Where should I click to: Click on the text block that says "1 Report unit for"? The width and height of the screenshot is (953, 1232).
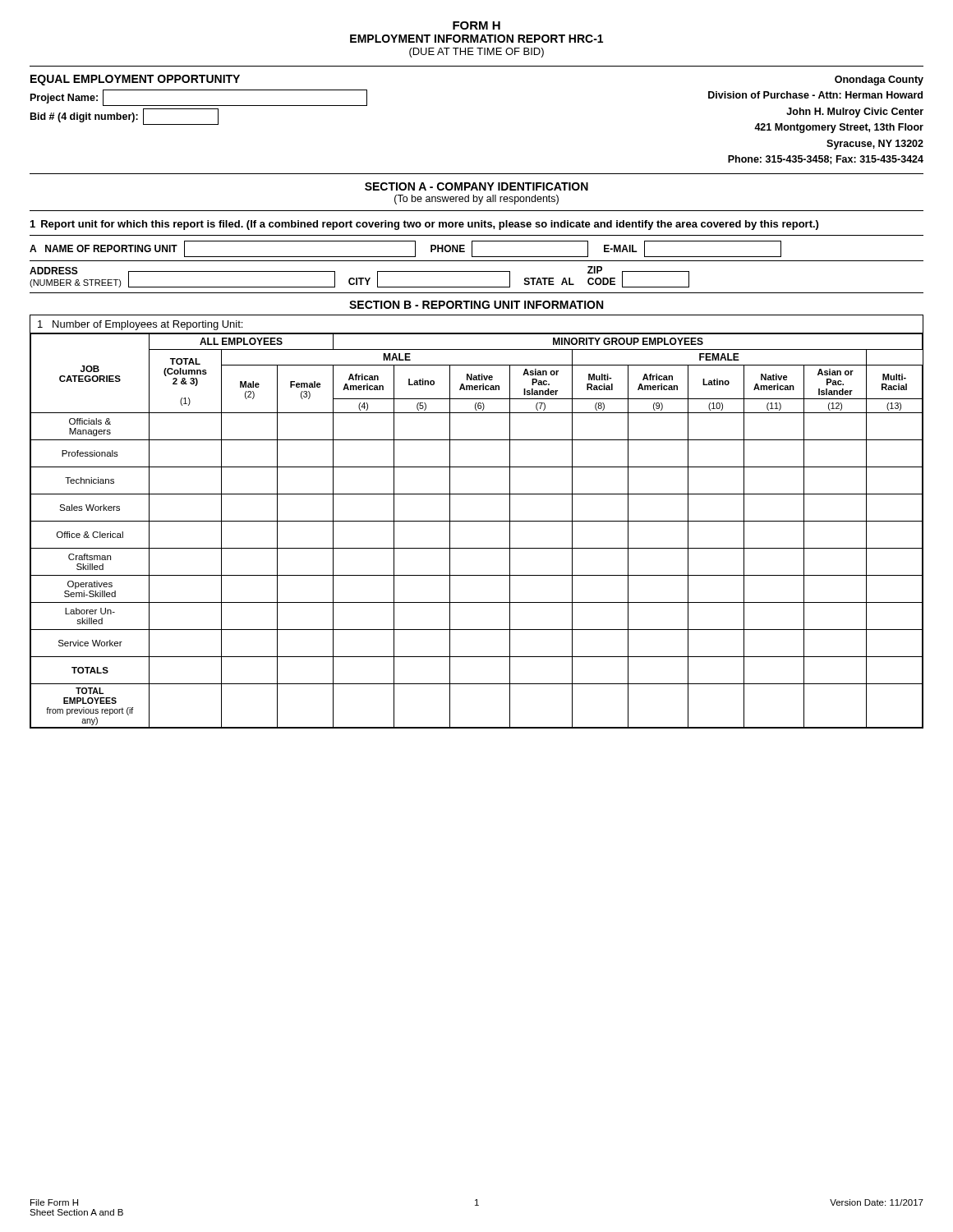point(424,224)
